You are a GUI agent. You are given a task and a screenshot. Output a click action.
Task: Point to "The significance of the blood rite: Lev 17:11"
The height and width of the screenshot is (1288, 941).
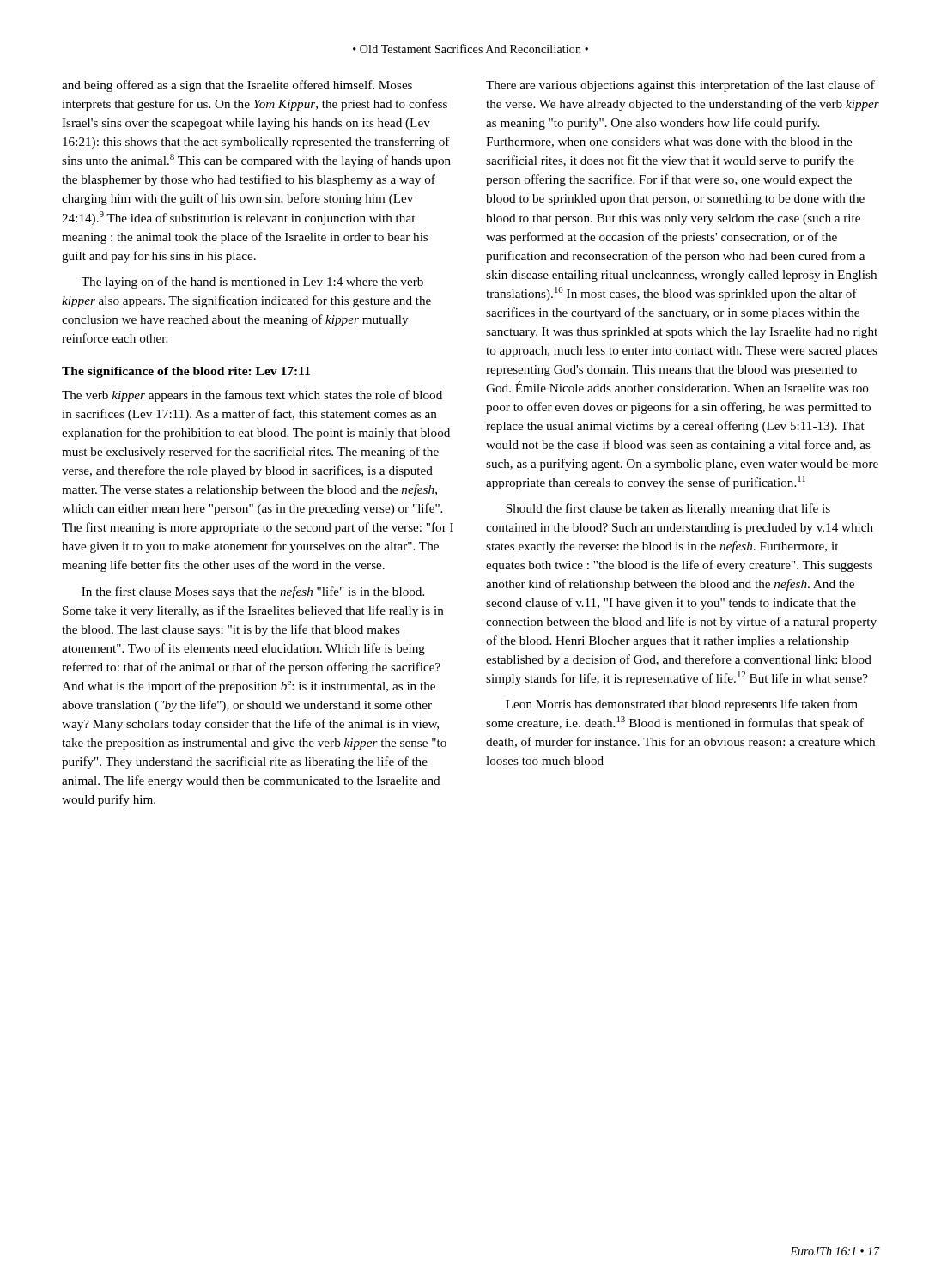click(186, 370)
